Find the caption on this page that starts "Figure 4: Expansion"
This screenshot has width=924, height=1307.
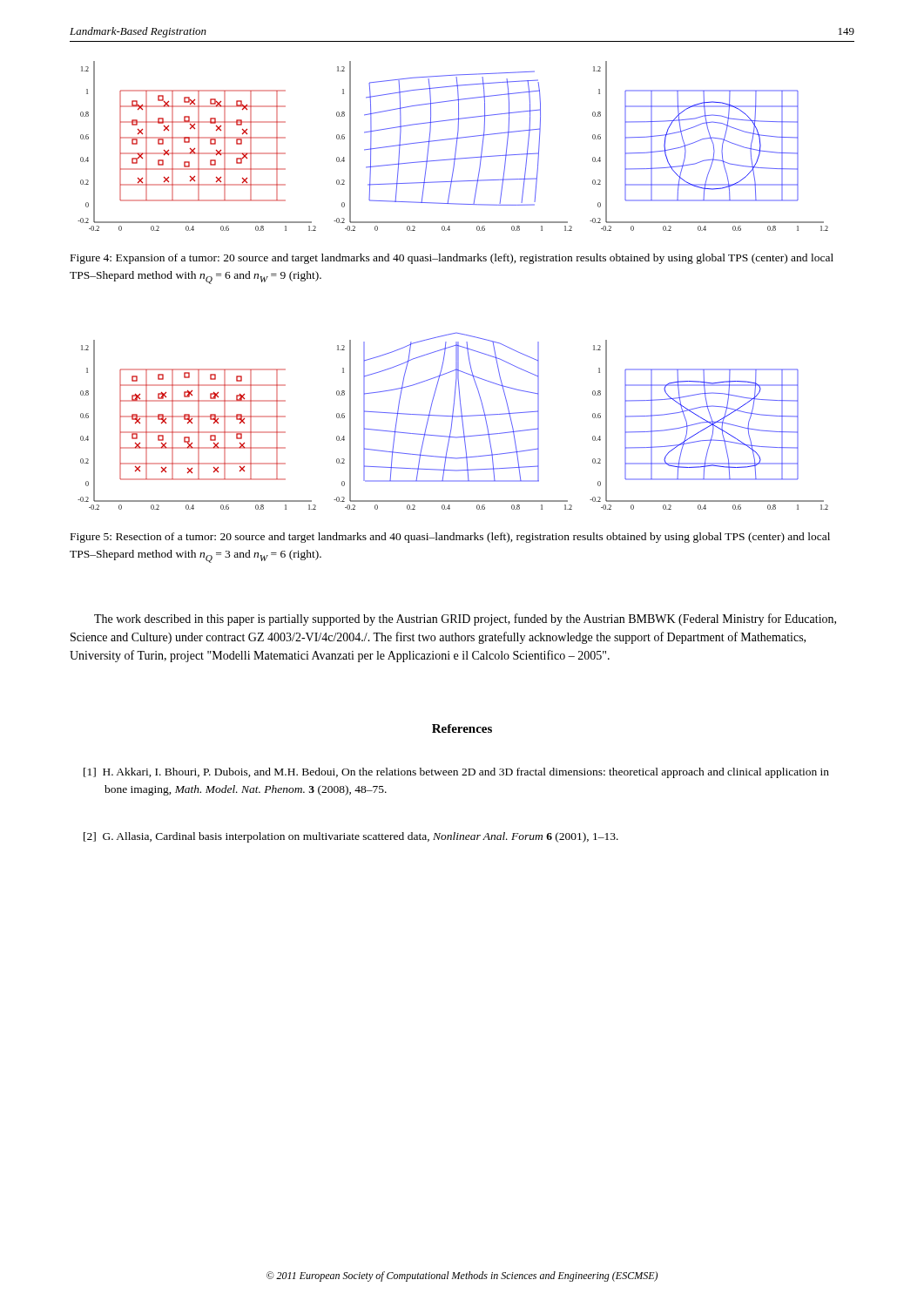(452, 267)
